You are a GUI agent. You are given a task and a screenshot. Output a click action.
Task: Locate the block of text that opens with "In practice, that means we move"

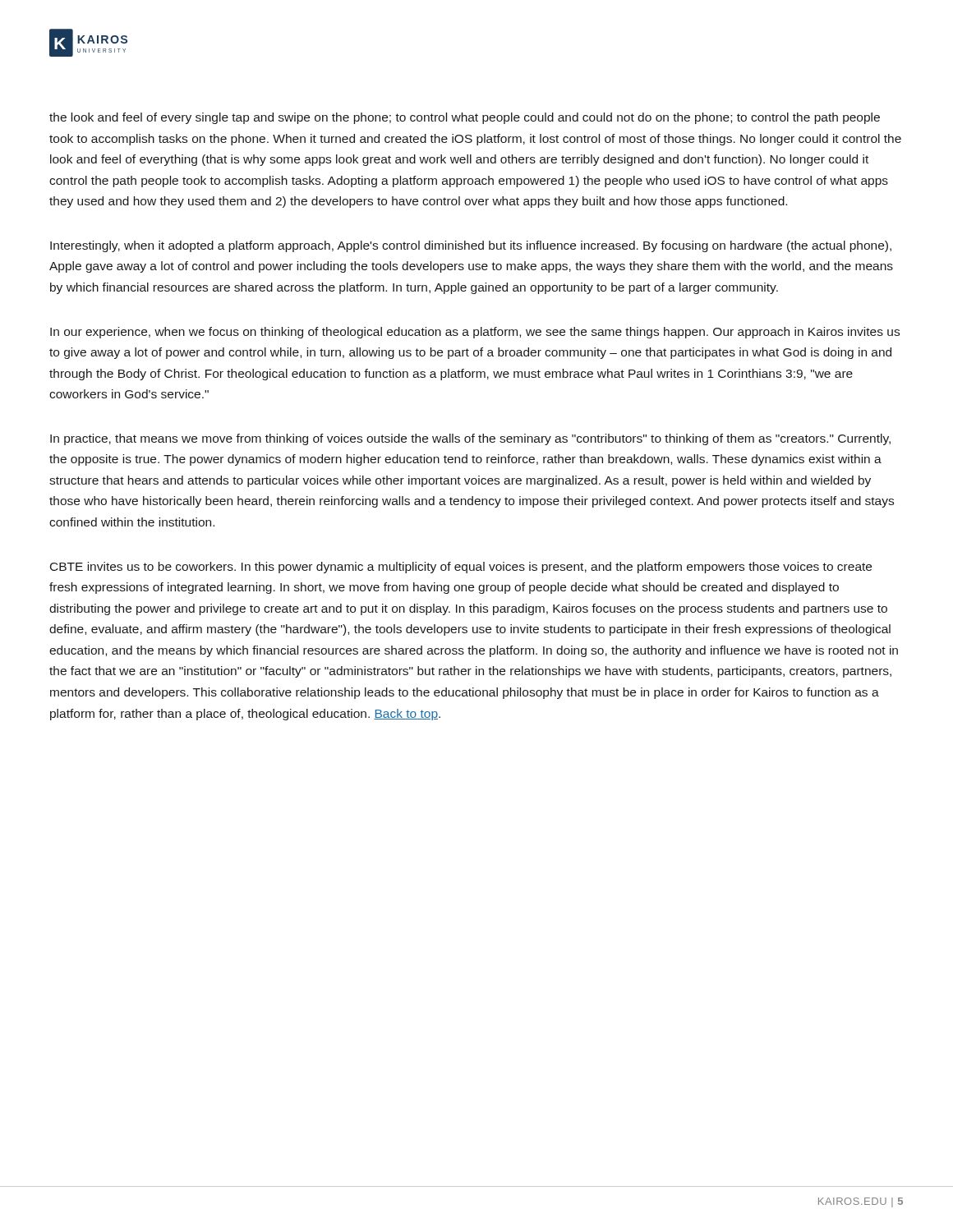pyautogui.click(x=472, y=480)
